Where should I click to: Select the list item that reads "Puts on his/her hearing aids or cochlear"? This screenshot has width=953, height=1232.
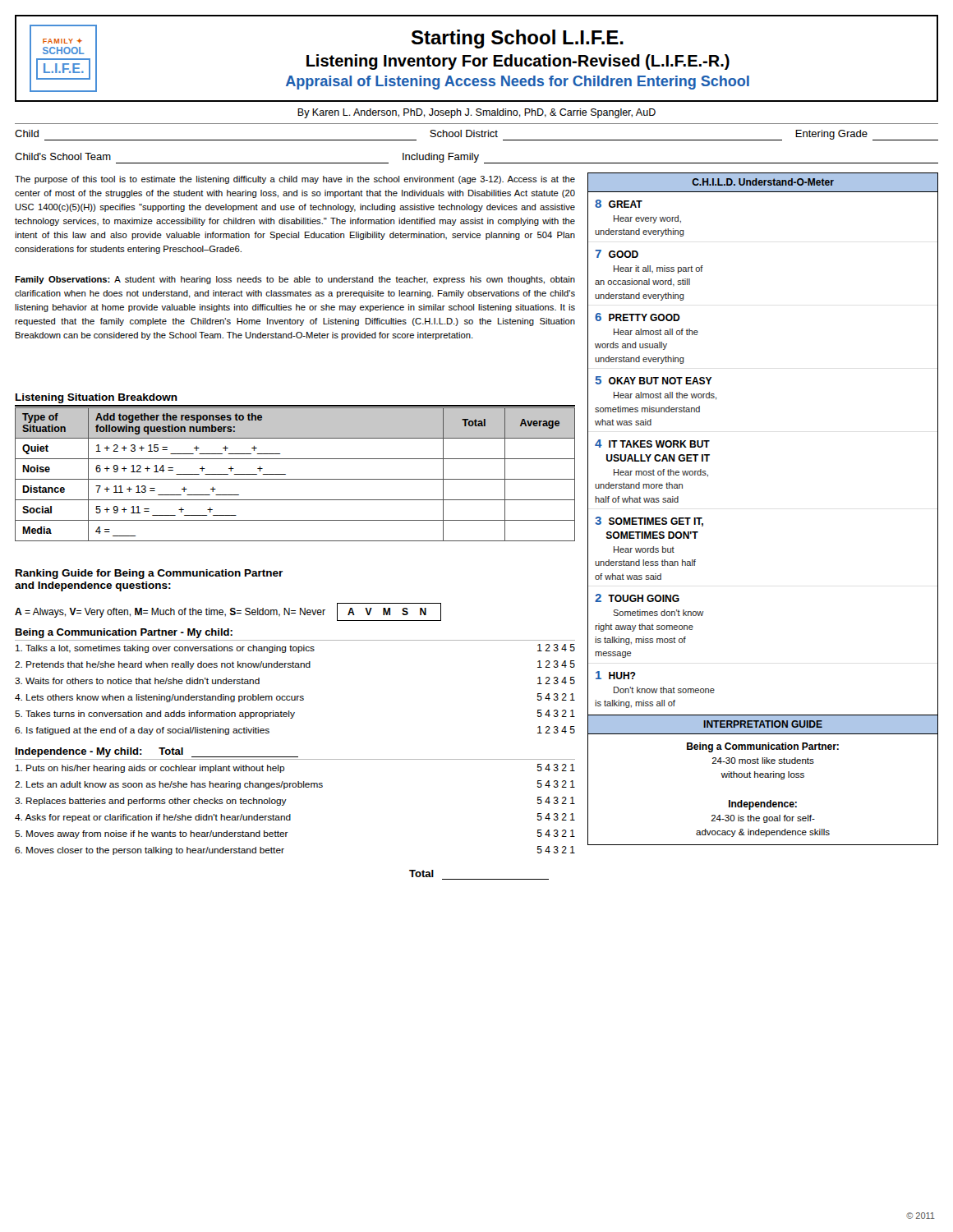tap(295, 768)
